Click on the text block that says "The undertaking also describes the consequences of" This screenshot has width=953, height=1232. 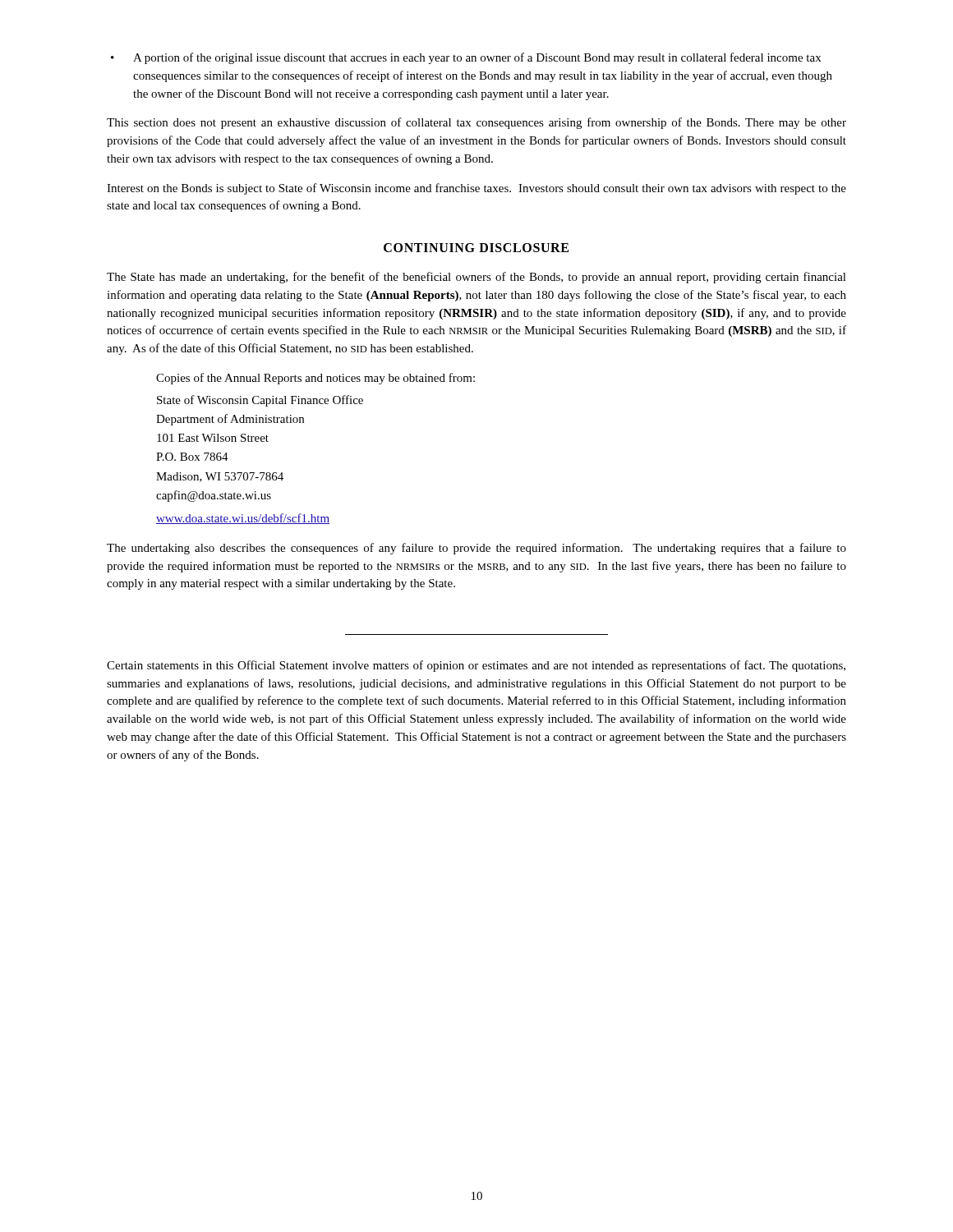pyautogui.click(x=476, y=566)
